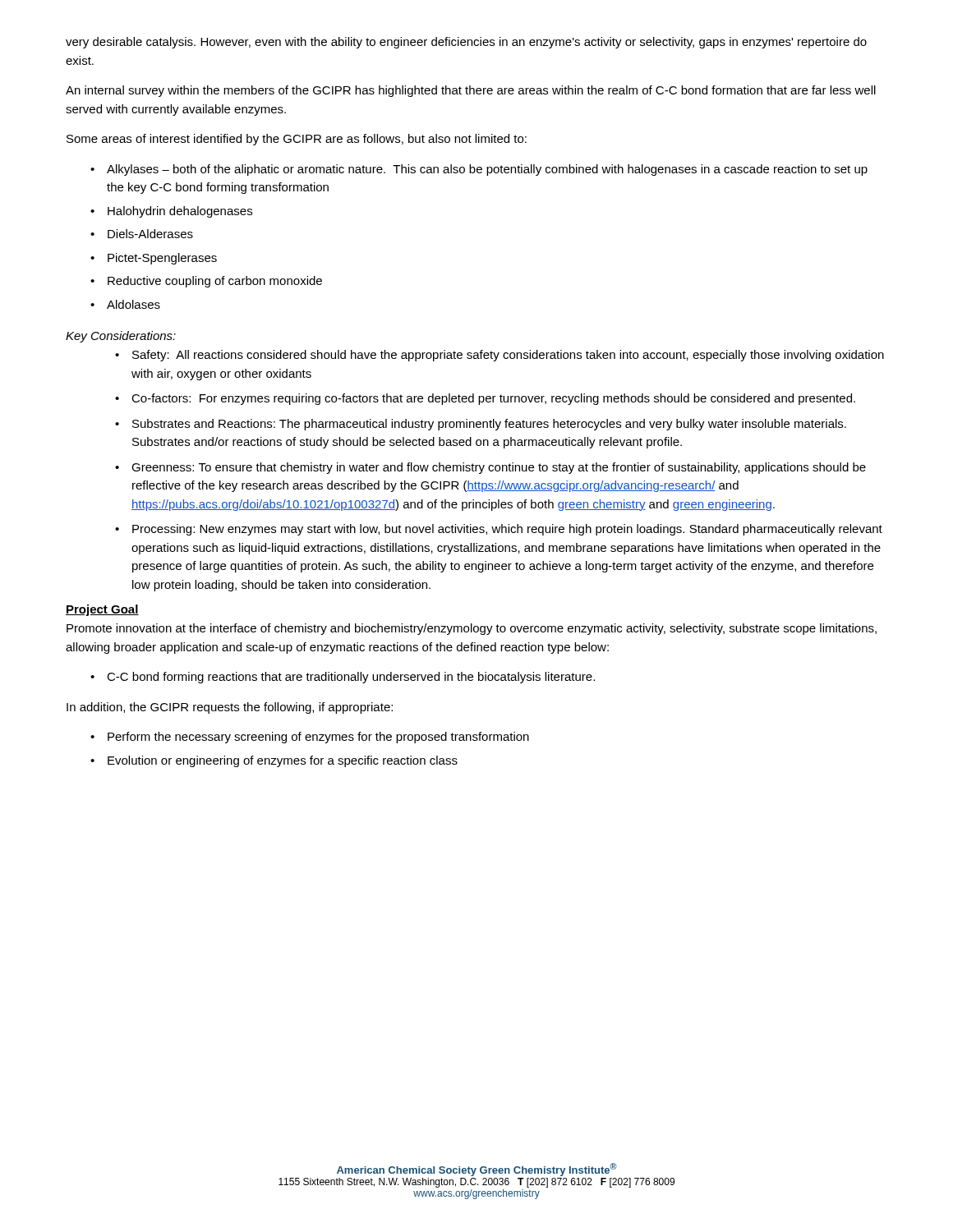Locate the passage starting "Perform the necessary screening"
Image resolution: width=953 pixels, height=1232 pixels.
(x=489, y=737)
